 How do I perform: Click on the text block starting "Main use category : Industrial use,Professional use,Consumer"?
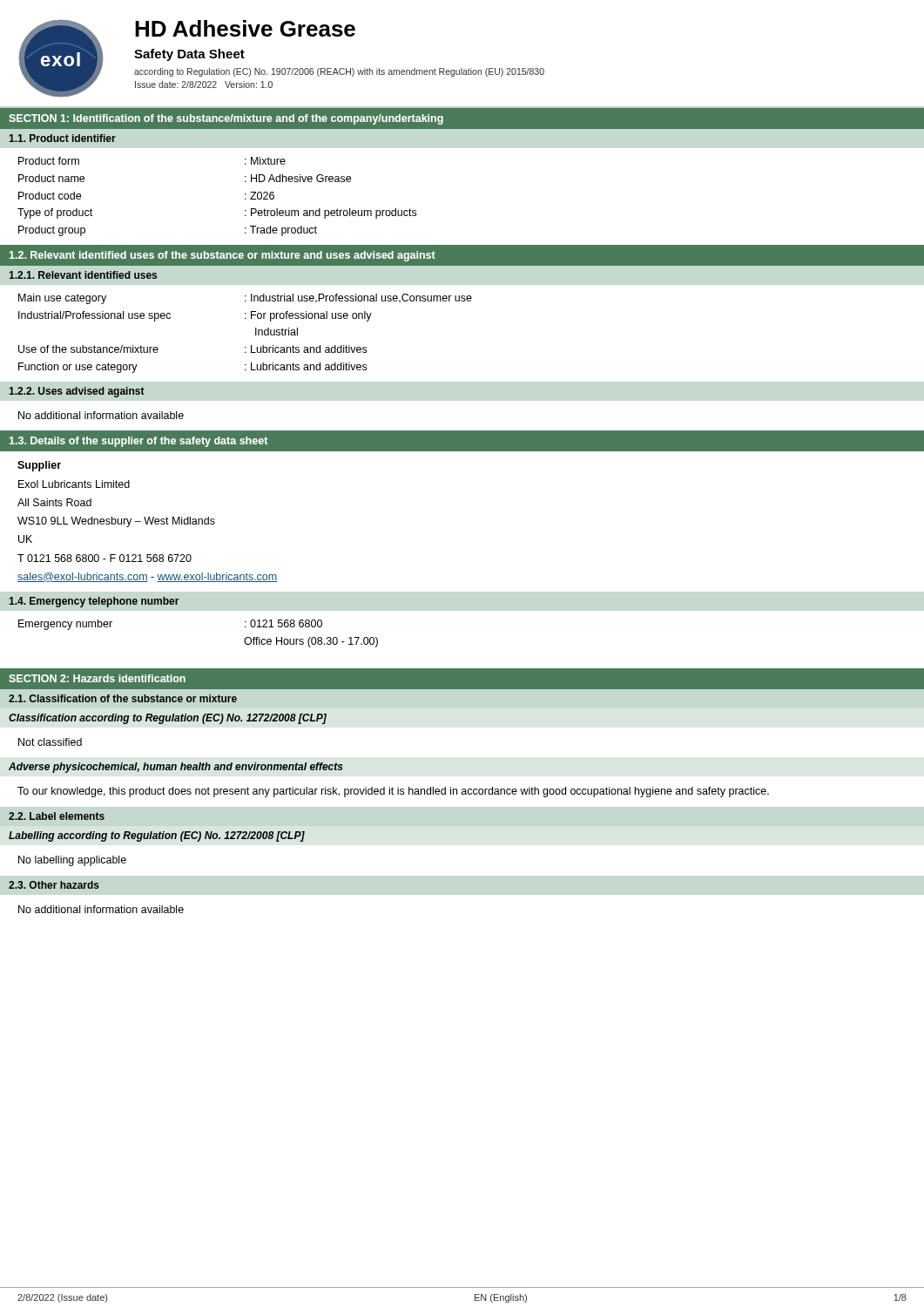[x=245, y=299]
